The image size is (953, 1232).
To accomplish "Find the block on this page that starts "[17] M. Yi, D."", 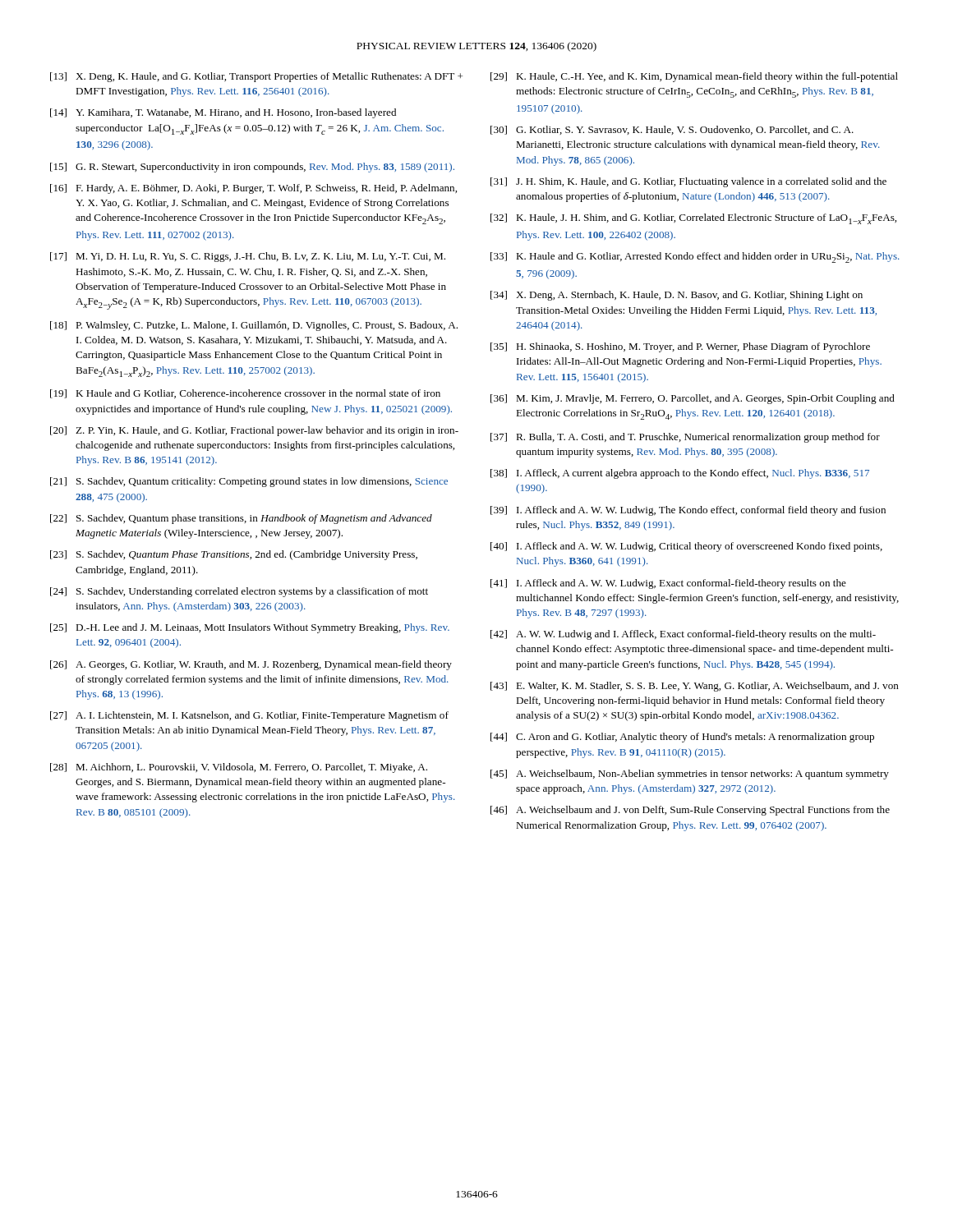I will [256, 280].
